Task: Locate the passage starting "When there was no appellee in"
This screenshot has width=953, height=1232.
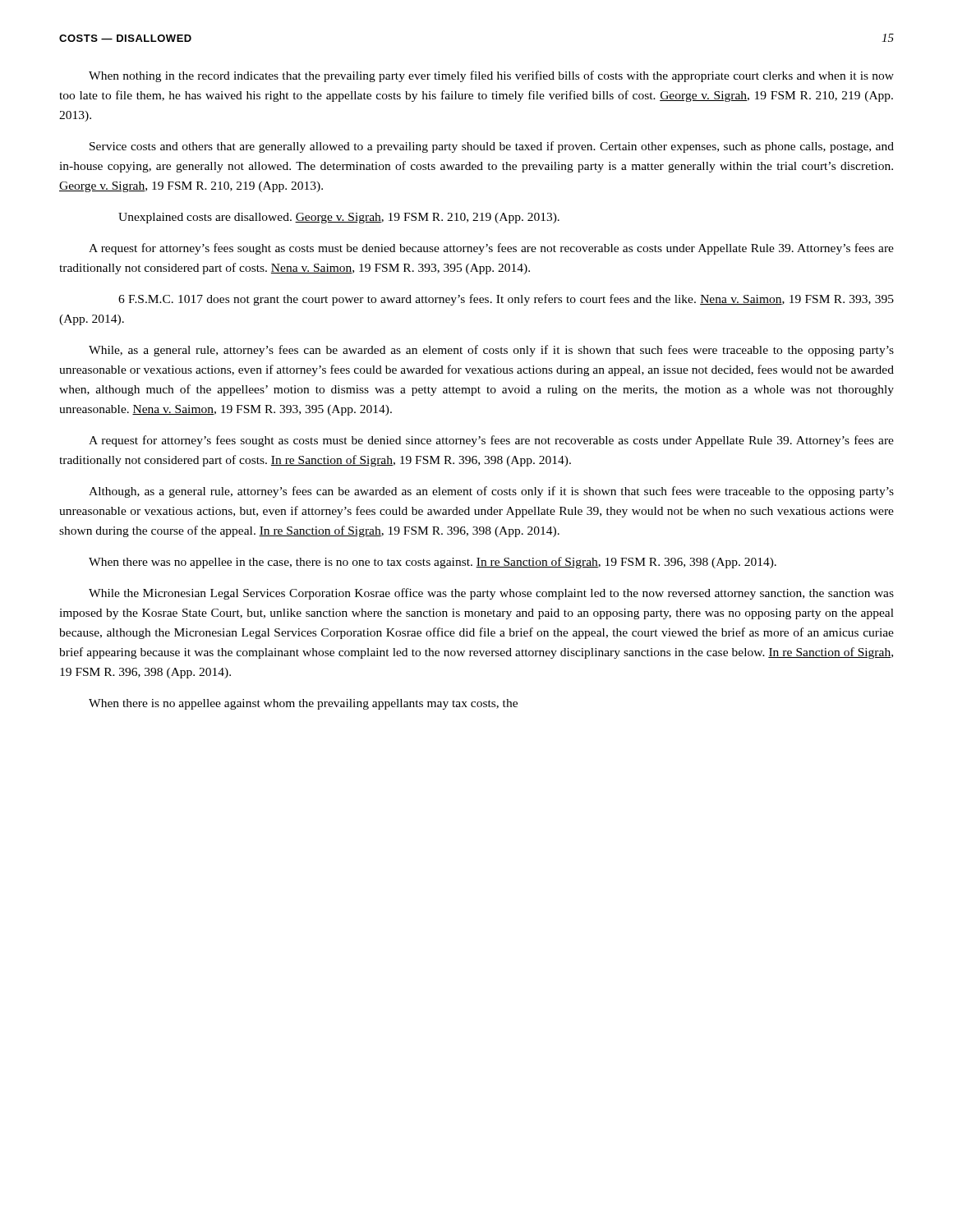Action: (433, 562)
